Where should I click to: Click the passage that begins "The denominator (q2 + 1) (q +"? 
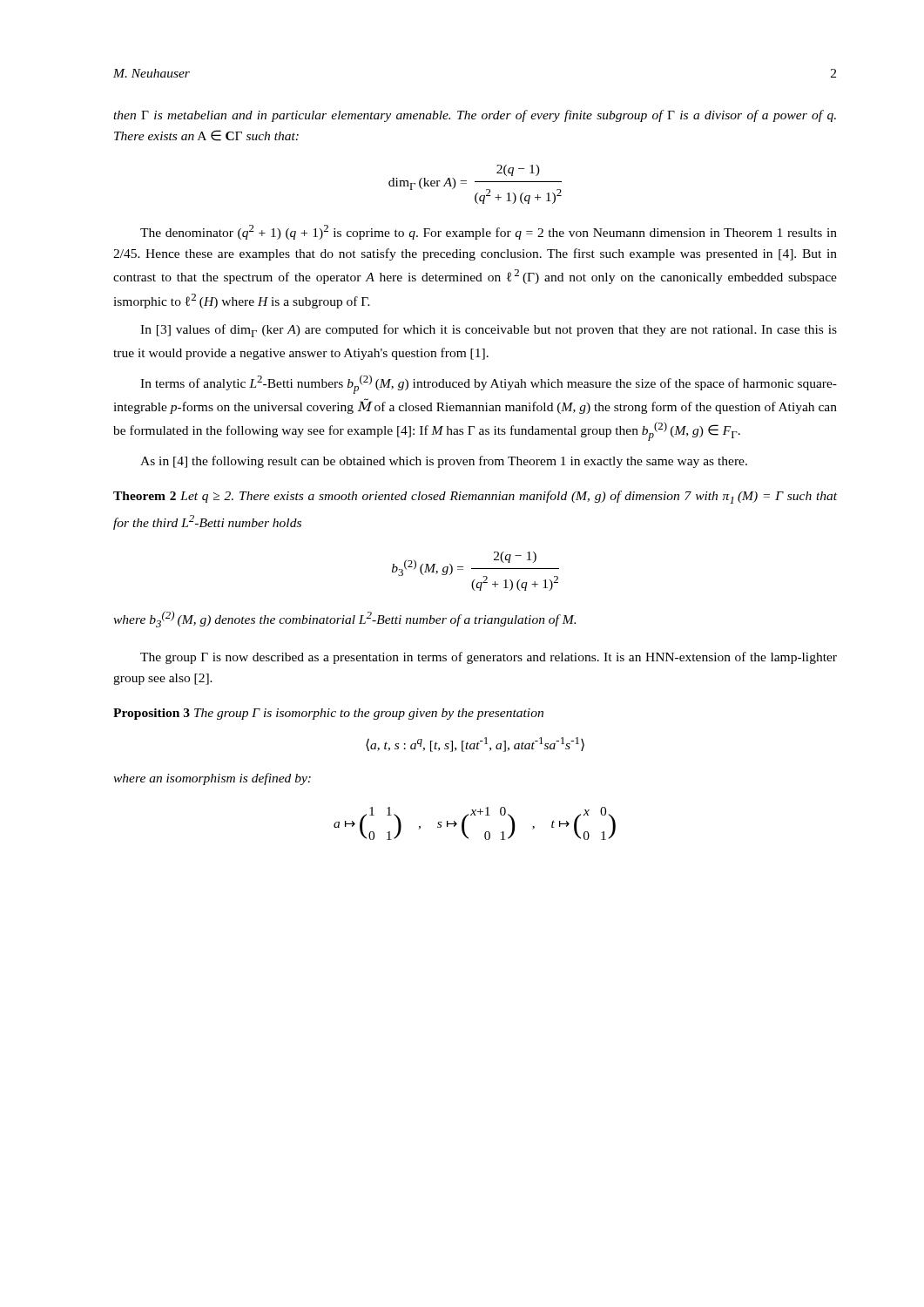(x=475, y=266)
